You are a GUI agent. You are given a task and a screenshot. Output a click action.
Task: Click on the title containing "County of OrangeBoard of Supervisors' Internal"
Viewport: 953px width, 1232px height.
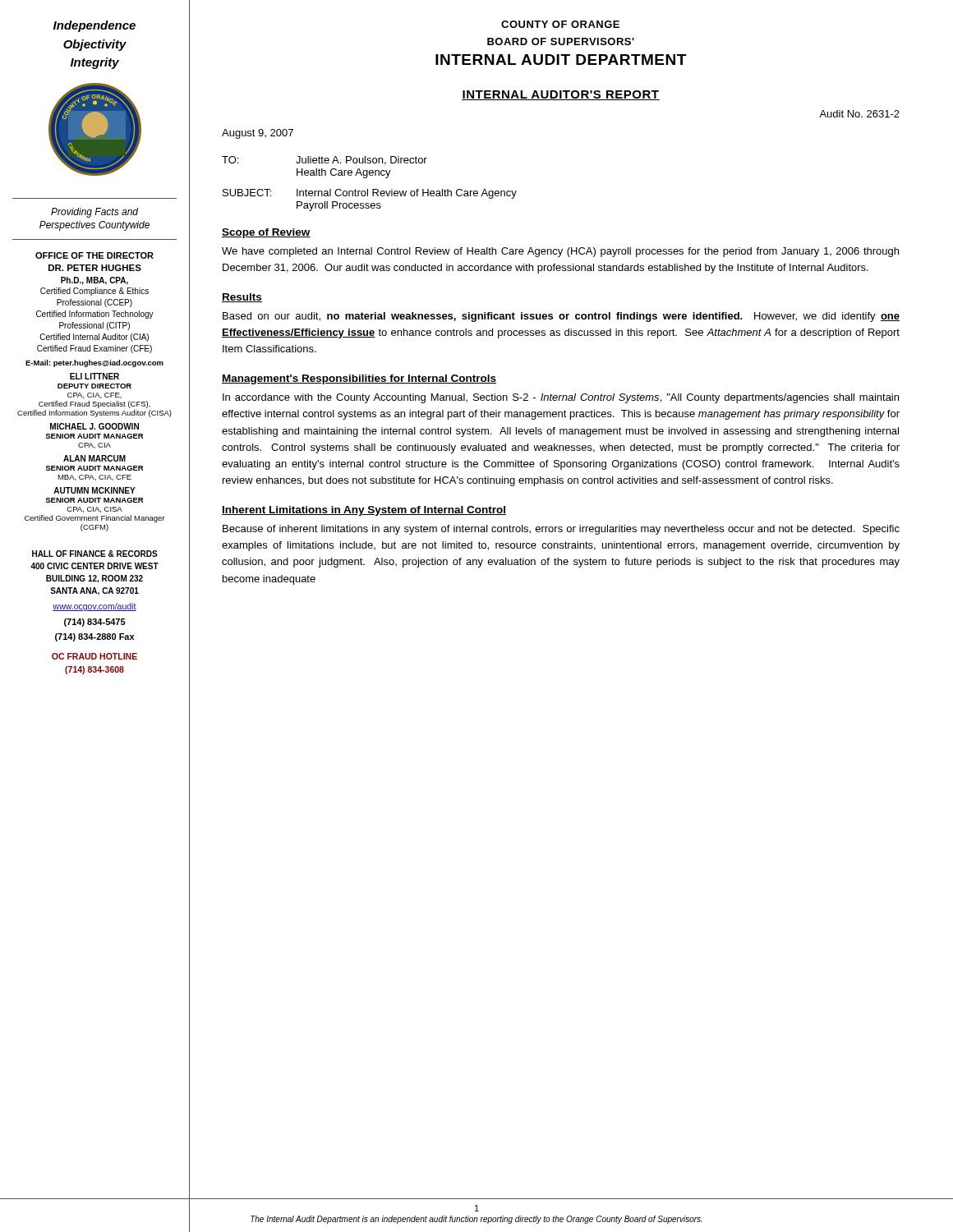[561, 43]
